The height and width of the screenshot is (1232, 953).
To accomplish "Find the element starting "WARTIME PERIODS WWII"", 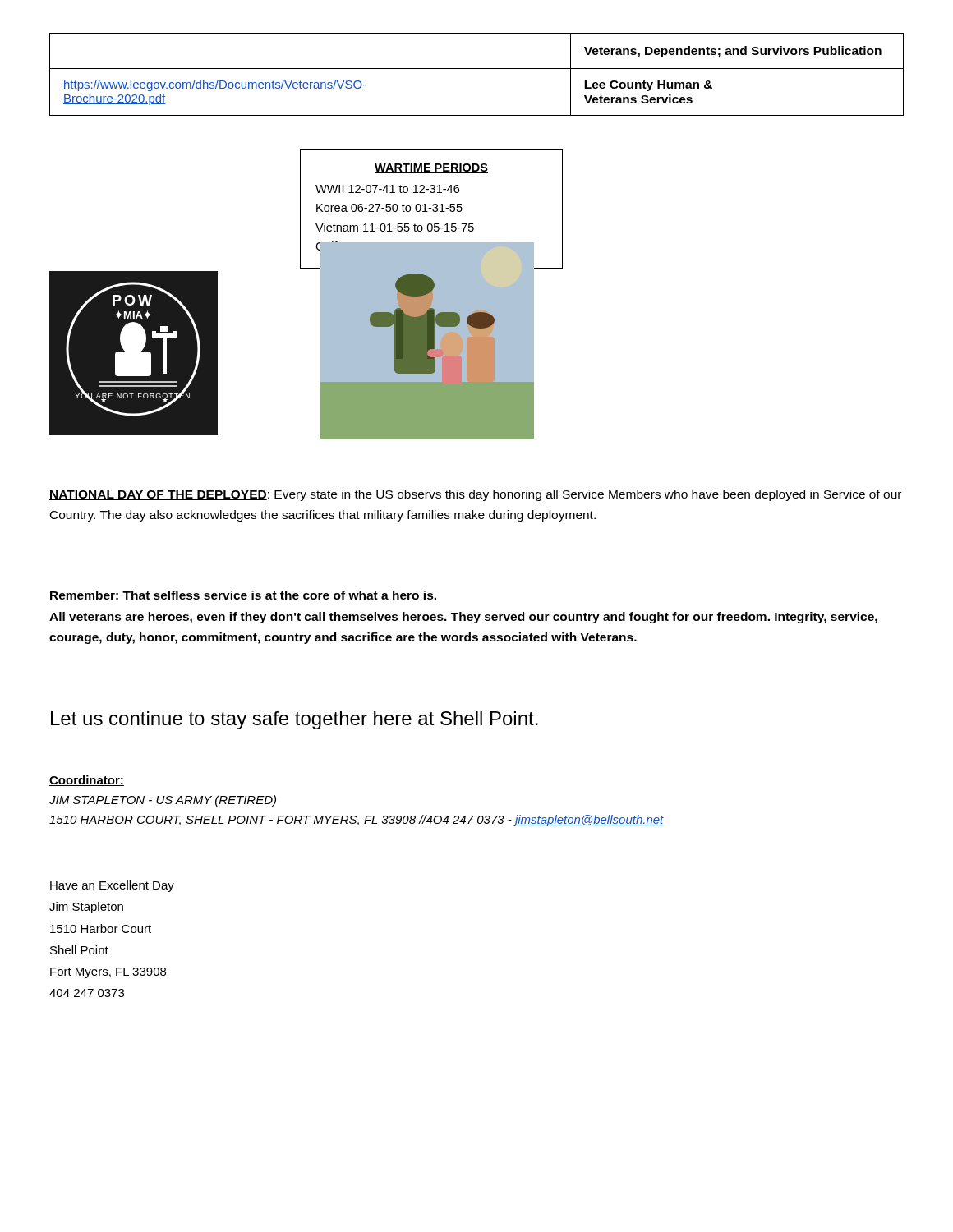I will (431, 207).
